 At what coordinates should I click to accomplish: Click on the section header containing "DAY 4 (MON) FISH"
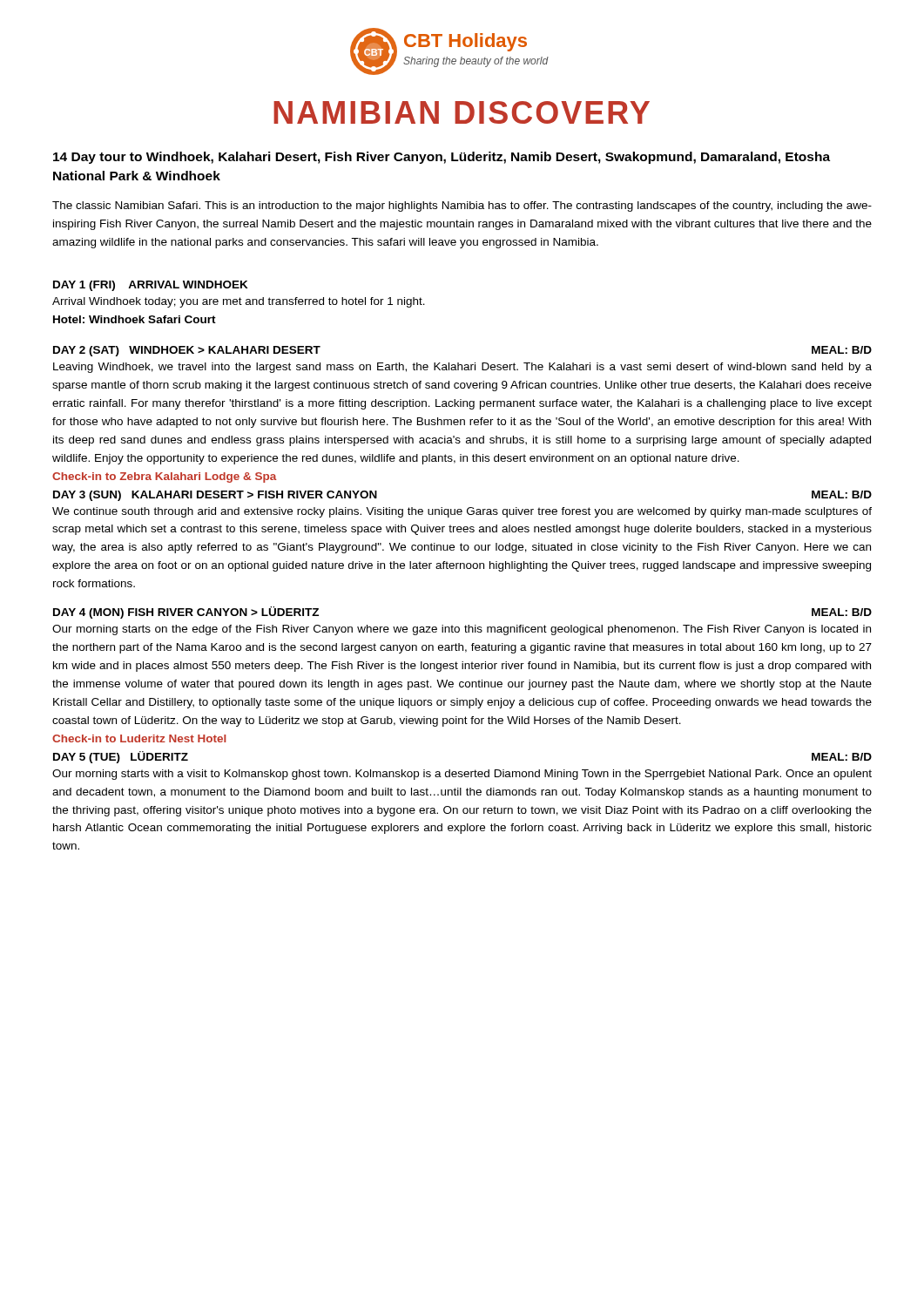[x=189, y=612]
